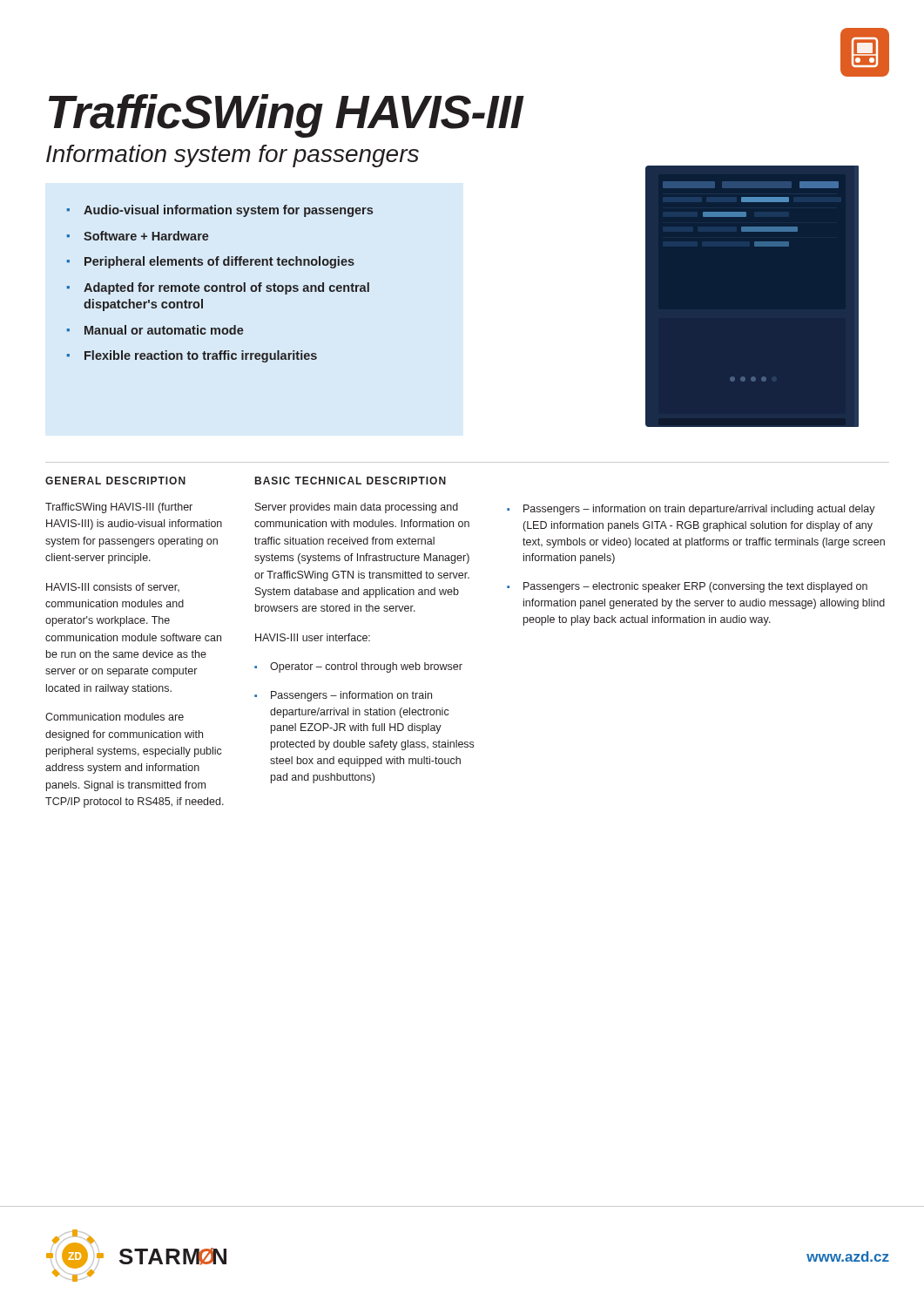This screenshot has height=1307, width=924.
Task: Point to "Operator – control through web browser"
Action: [x=365, y=667]
